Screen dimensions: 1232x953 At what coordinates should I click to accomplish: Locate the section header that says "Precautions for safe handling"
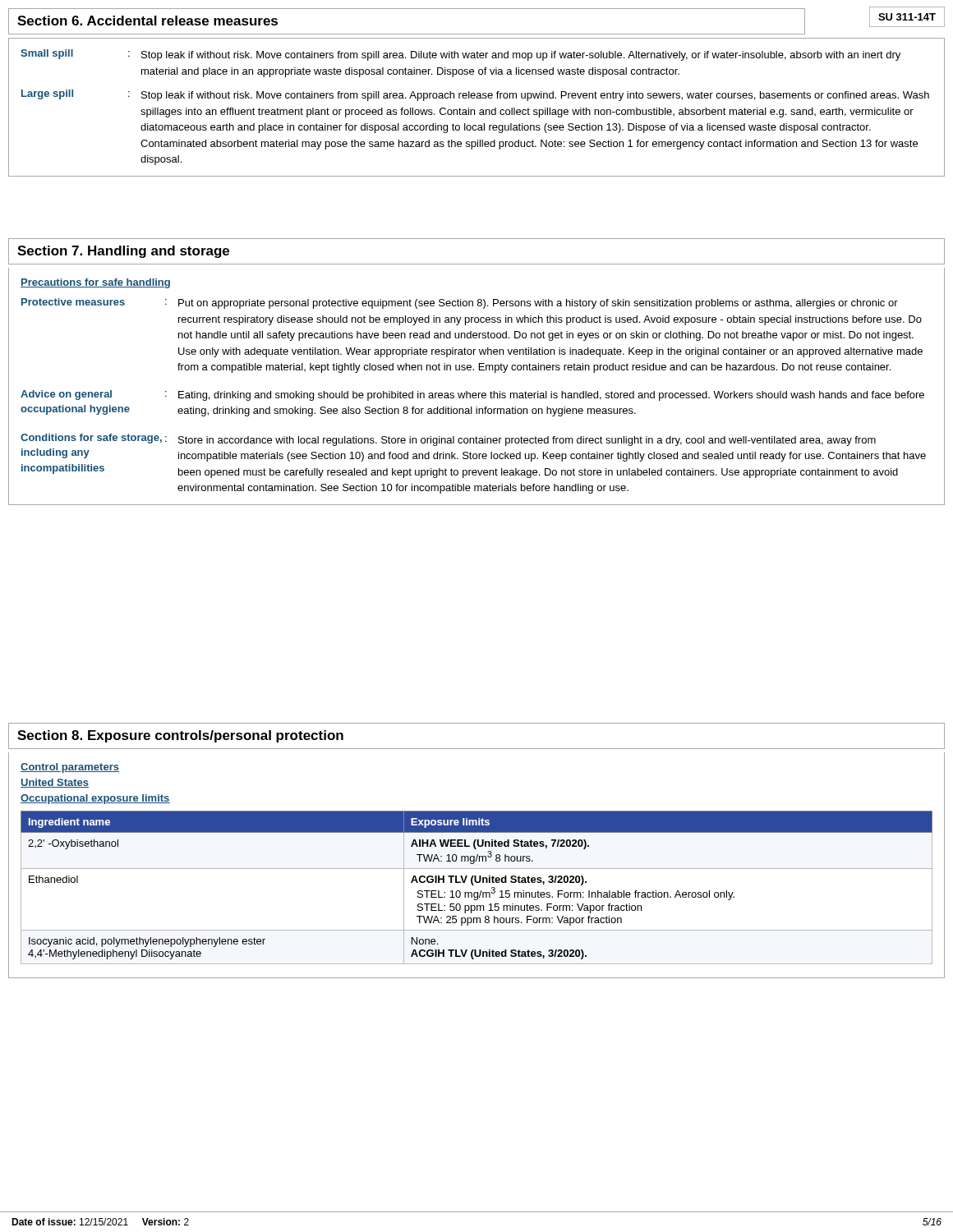point(96,282)
